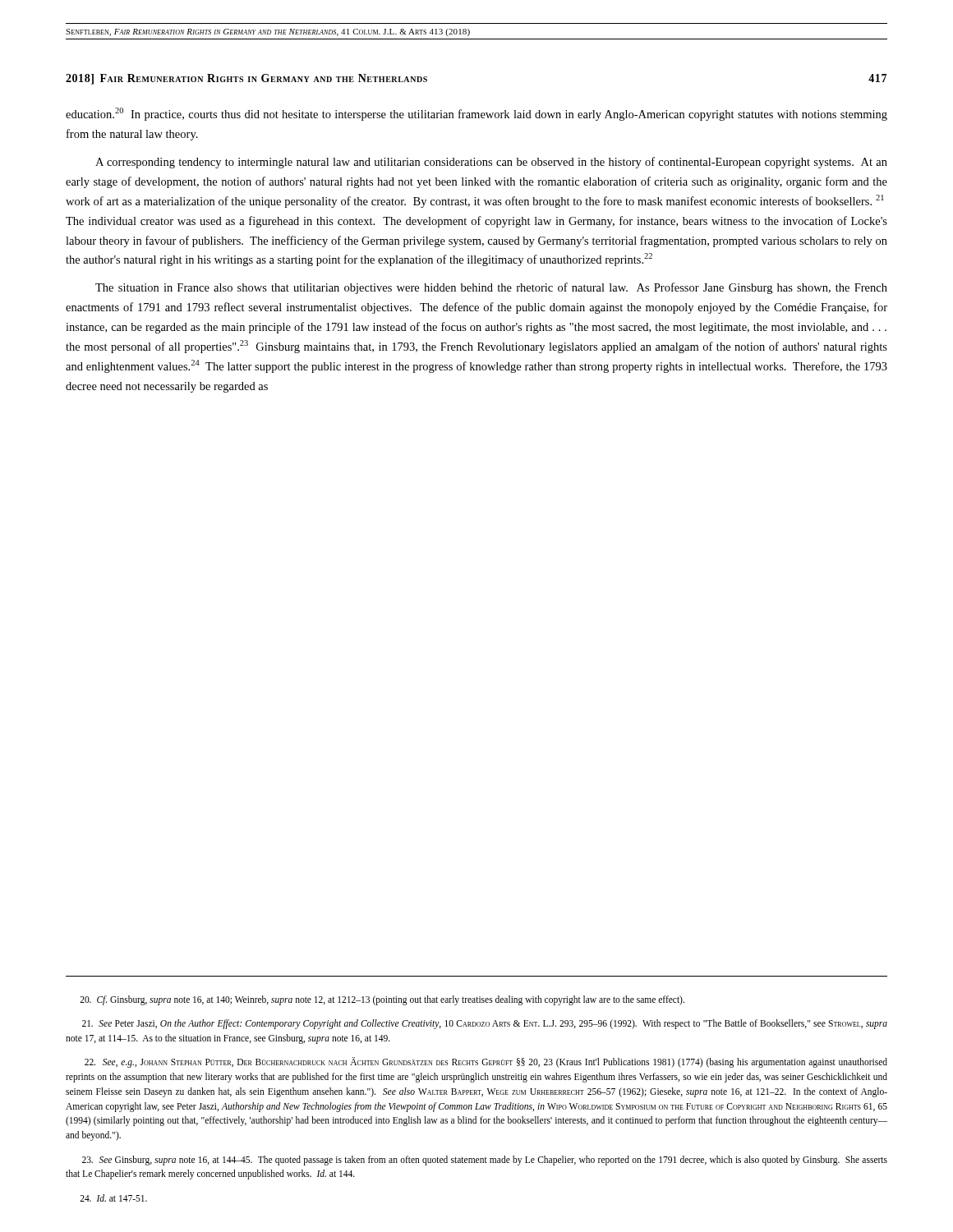953x1232 pixels.
Task: Navigate to the region starting "Id. at 147-51."
Action: point(113,1198)
